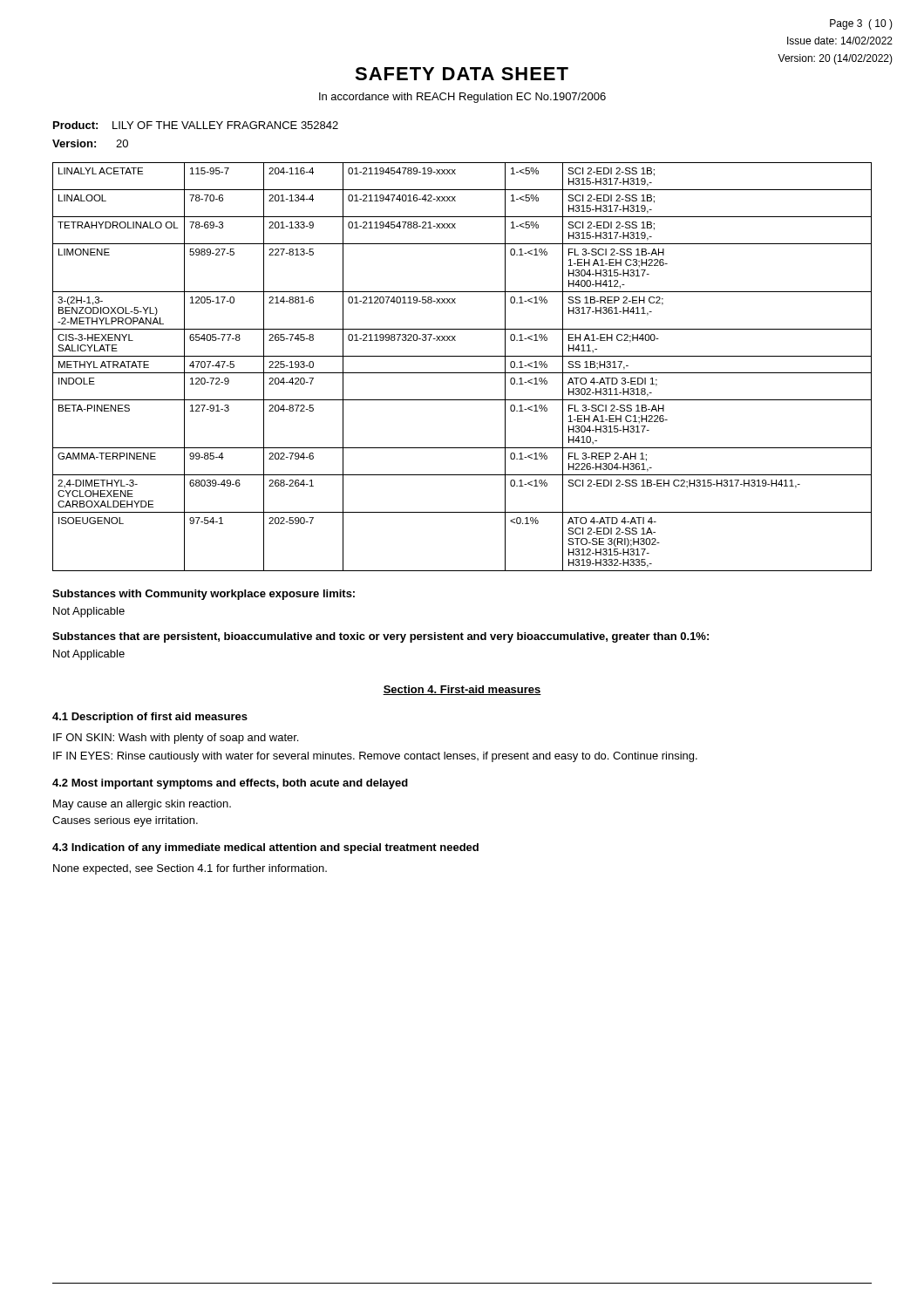924x1308 pixels.
Task: Click on the title that says "SAFETY DATA SHEET"
Action: (462, 74)
